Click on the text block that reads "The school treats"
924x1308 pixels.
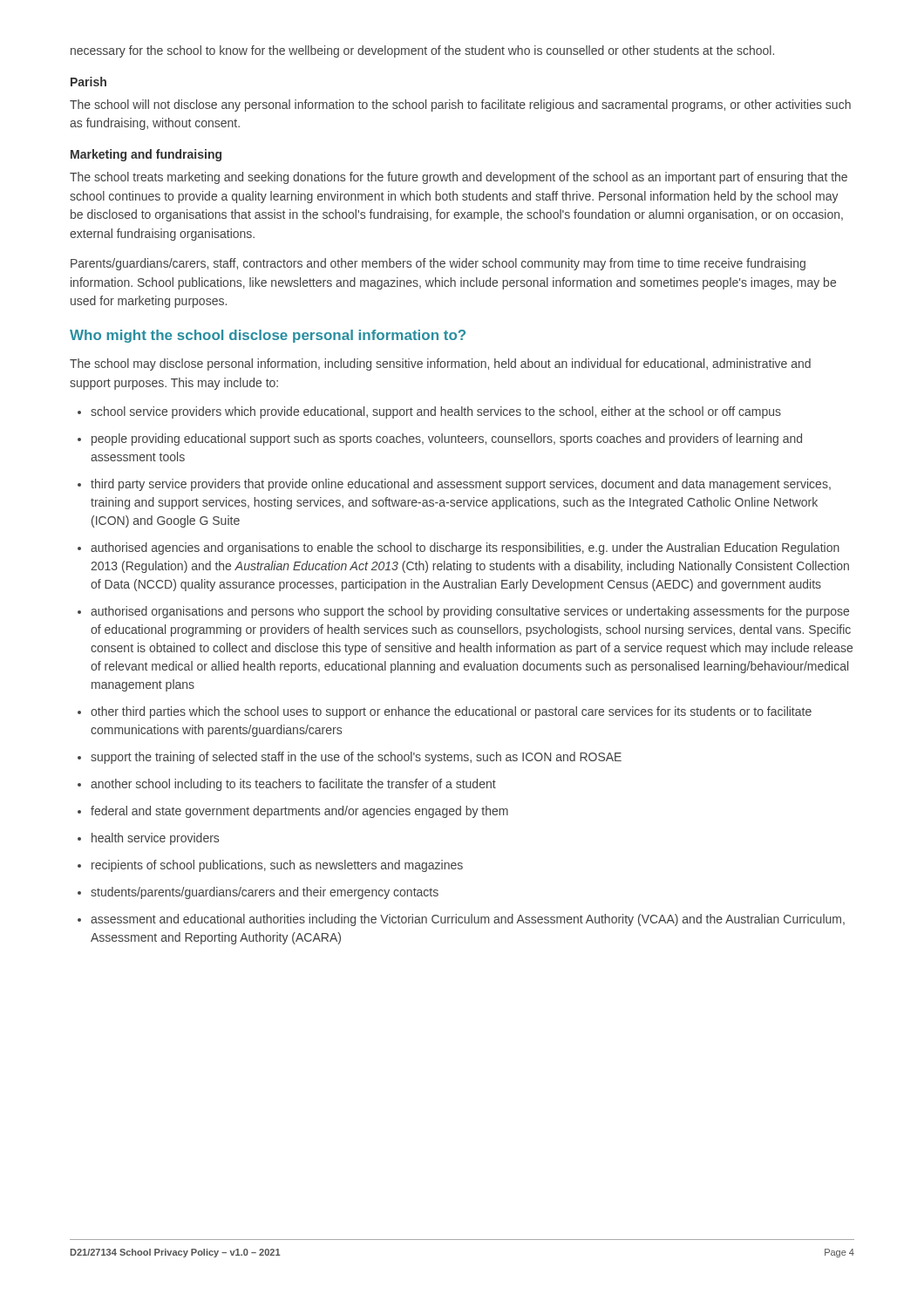tap(459, 205)
